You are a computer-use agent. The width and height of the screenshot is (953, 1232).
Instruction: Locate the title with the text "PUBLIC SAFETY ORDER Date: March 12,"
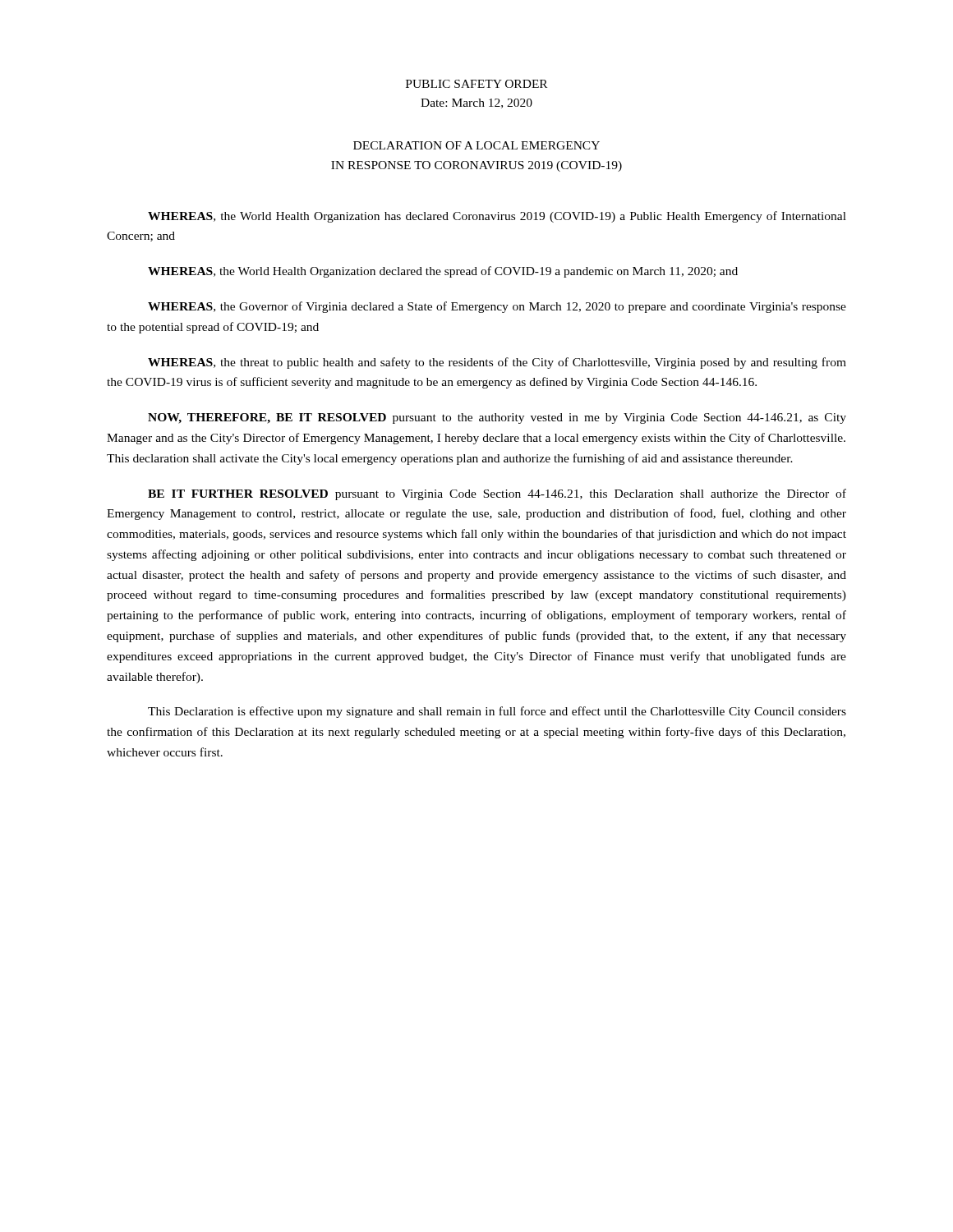point(476,93)
